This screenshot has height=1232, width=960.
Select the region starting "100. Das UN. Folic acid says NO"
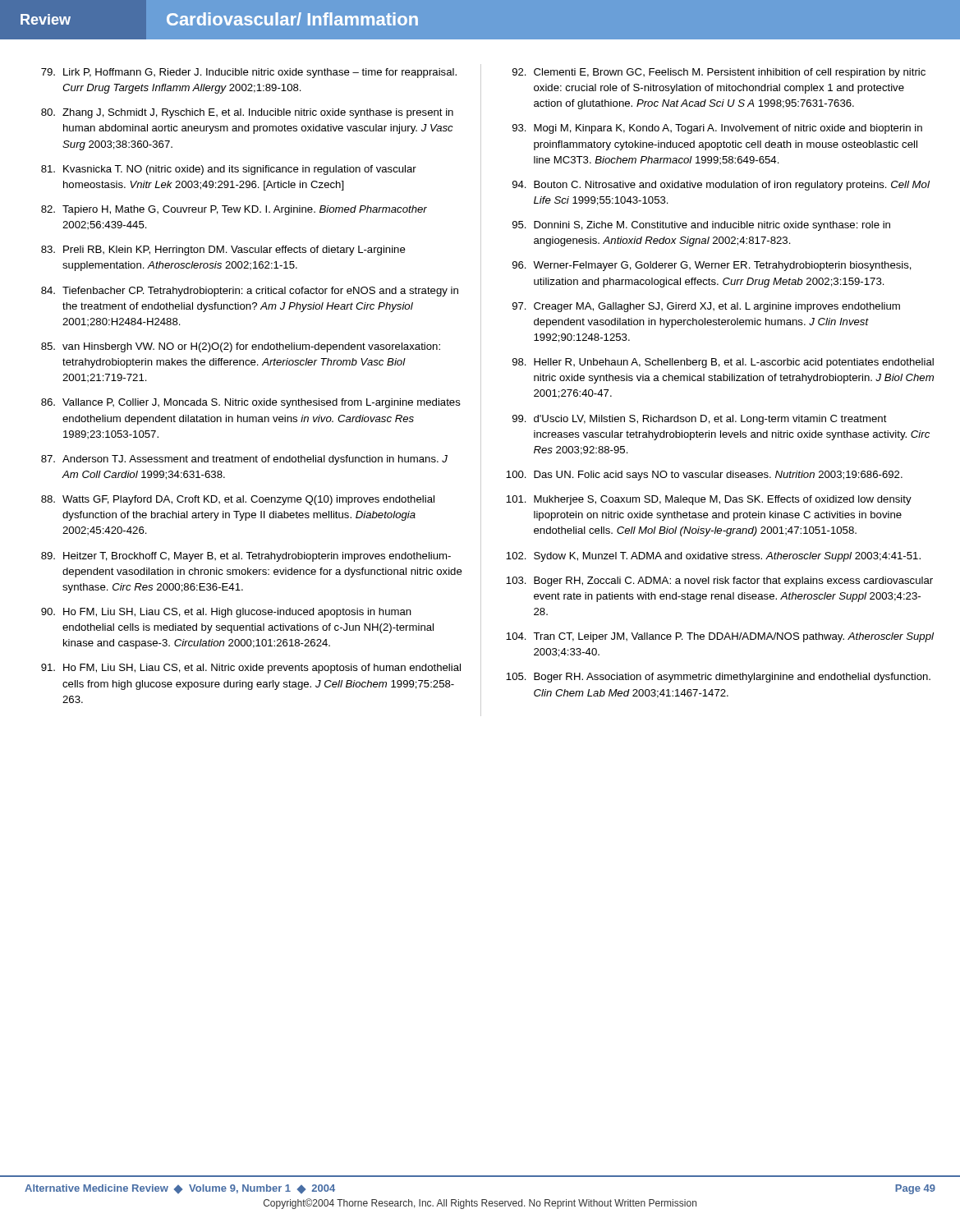coord(715,474)
